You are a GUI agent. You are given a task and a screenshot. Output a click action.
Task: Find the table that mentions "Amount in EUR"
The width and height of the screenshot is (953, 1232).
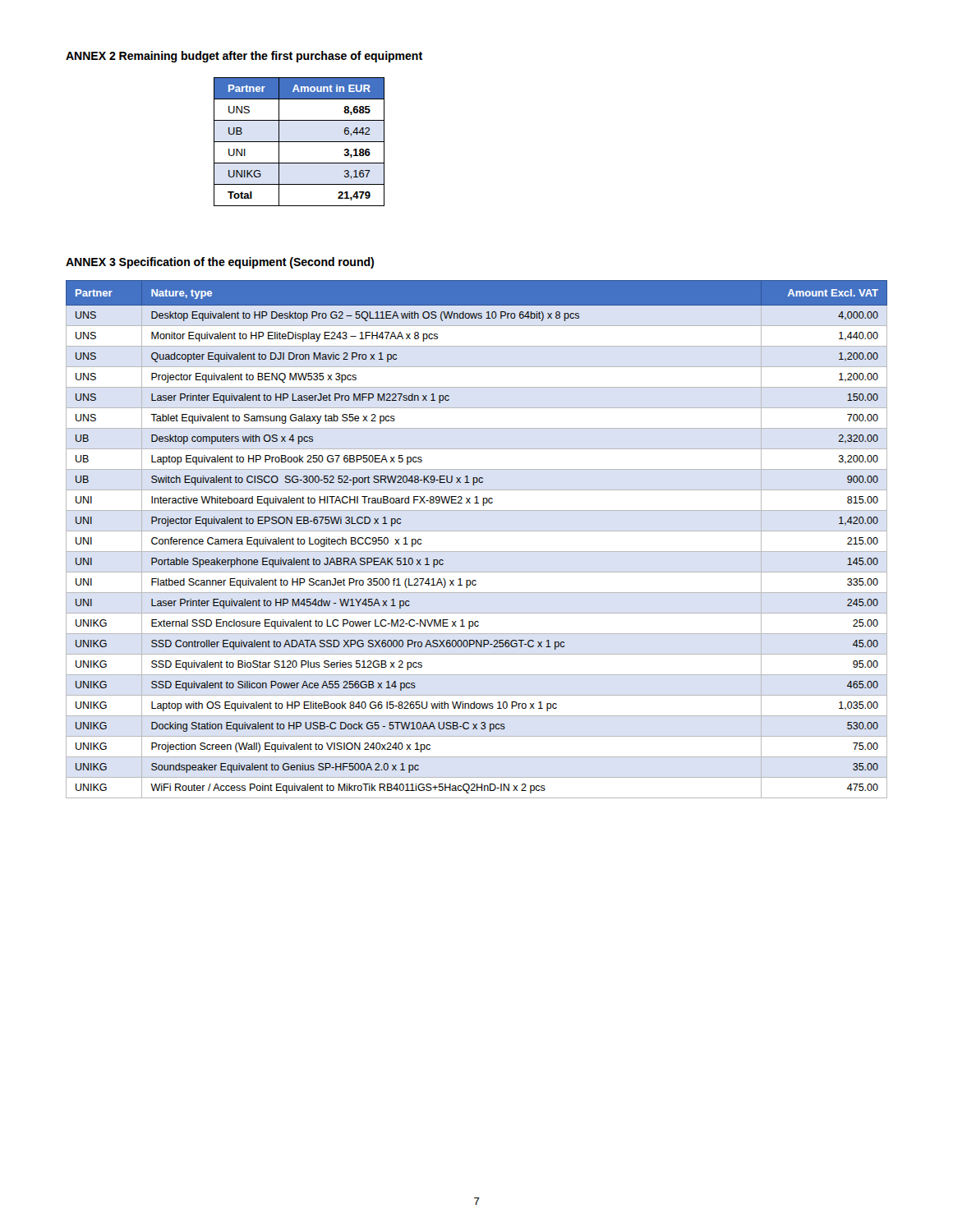tap(476, 142)
